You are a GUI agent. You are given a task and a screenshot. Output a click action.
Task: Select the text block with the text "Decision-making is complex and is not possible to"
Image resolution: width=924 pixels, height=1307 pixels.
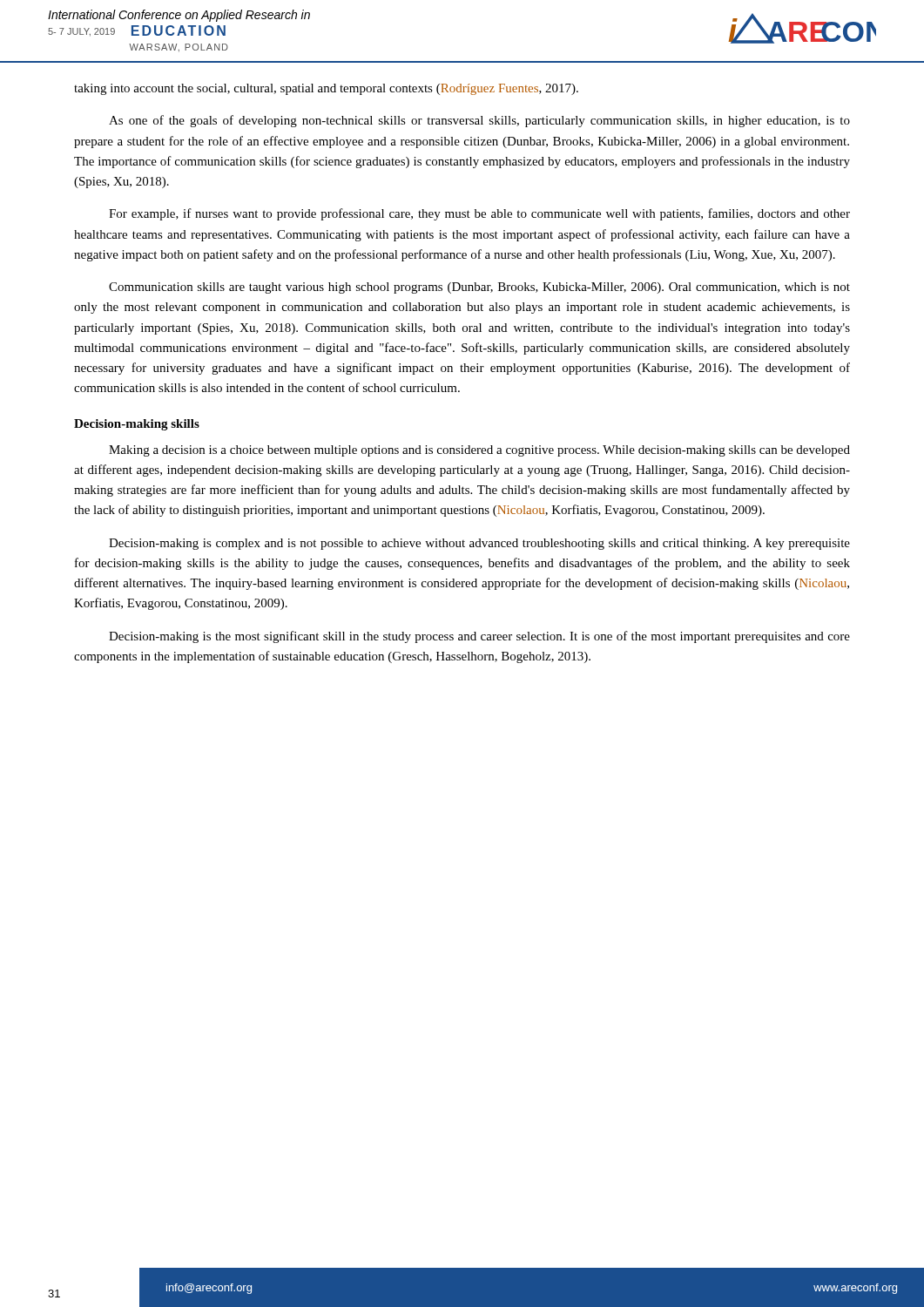click(462, 573)
